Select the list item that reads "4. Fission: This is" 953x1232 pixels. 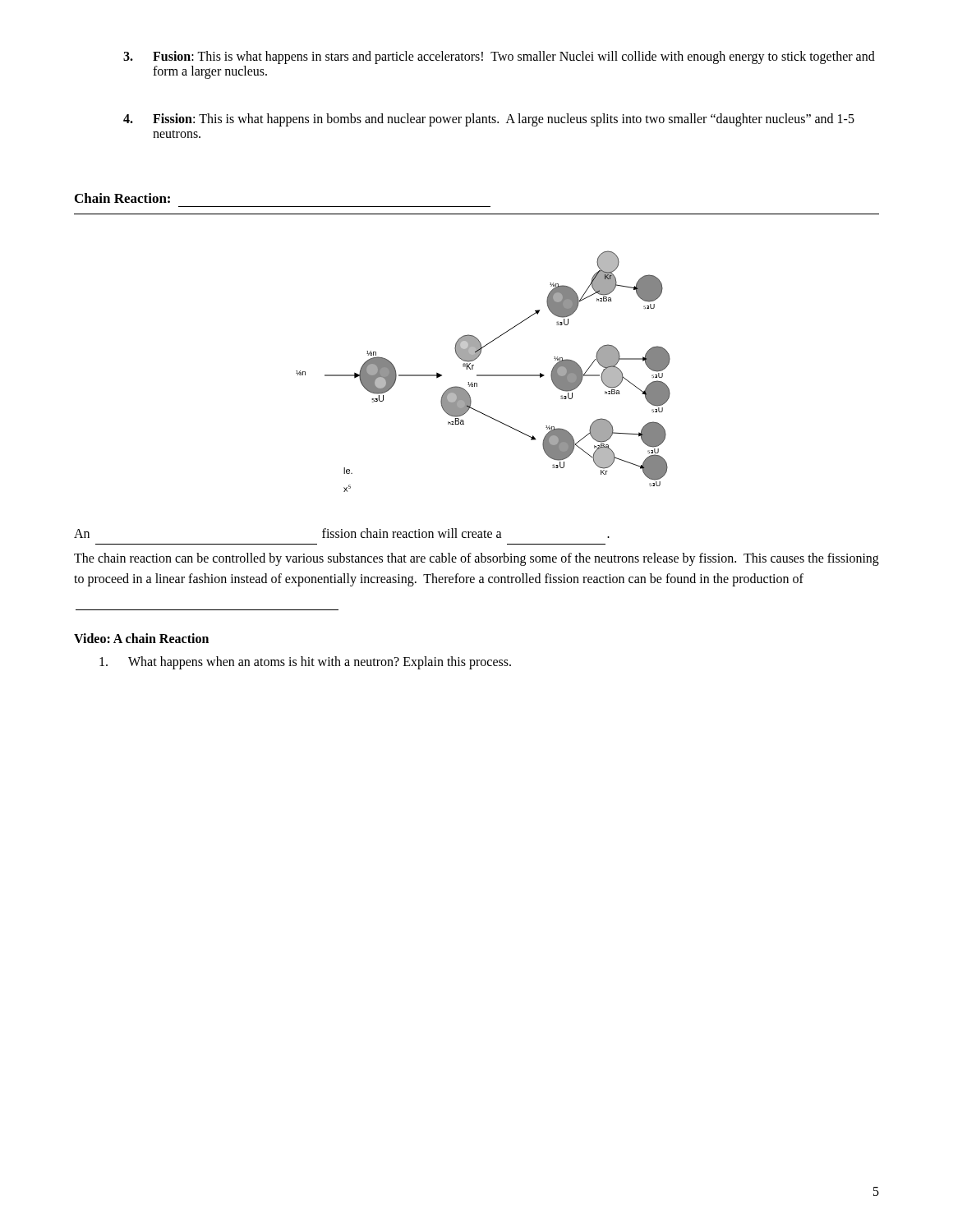[501, 127]
